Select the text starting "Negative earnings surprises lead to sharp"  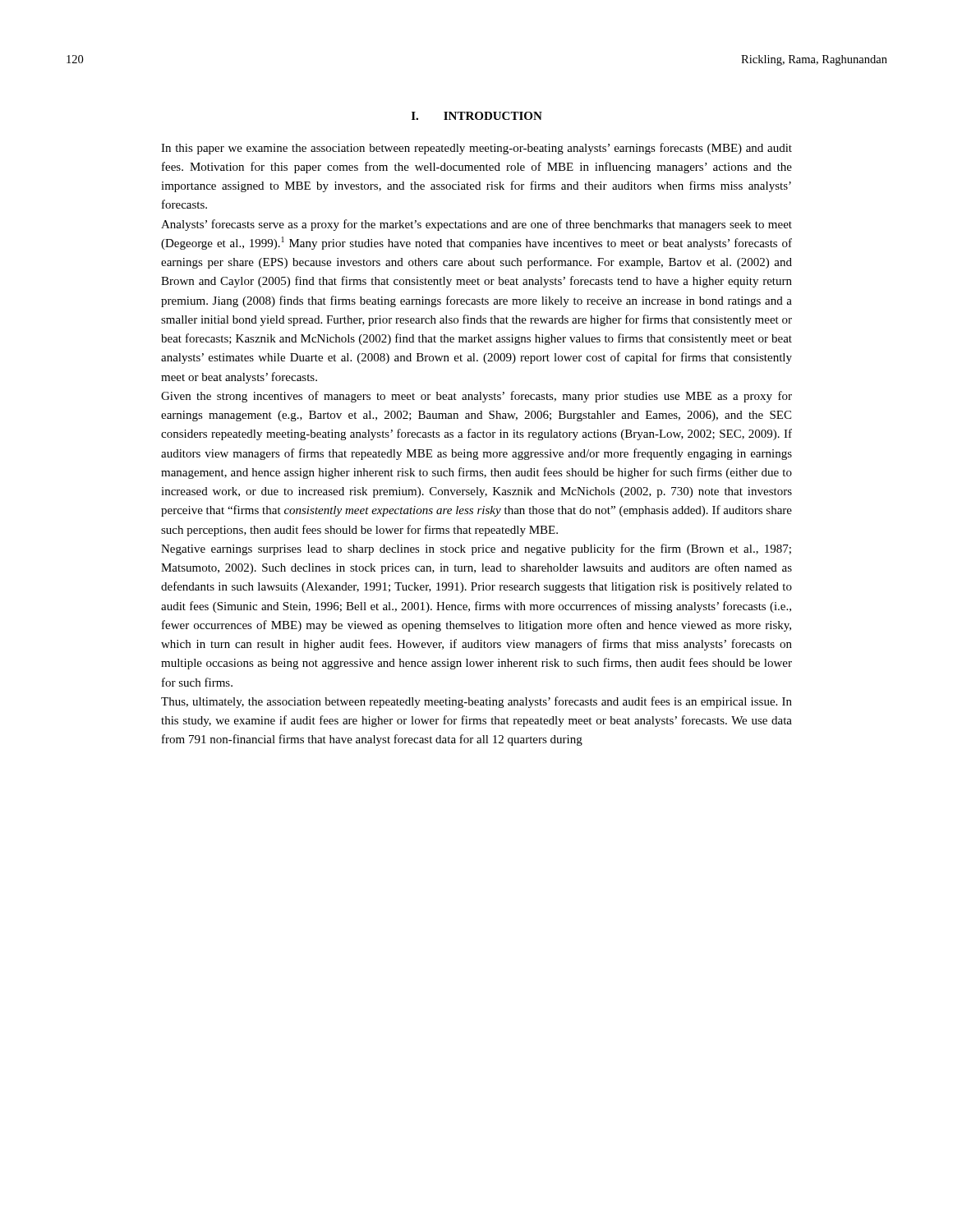click(x=476, y=616)
